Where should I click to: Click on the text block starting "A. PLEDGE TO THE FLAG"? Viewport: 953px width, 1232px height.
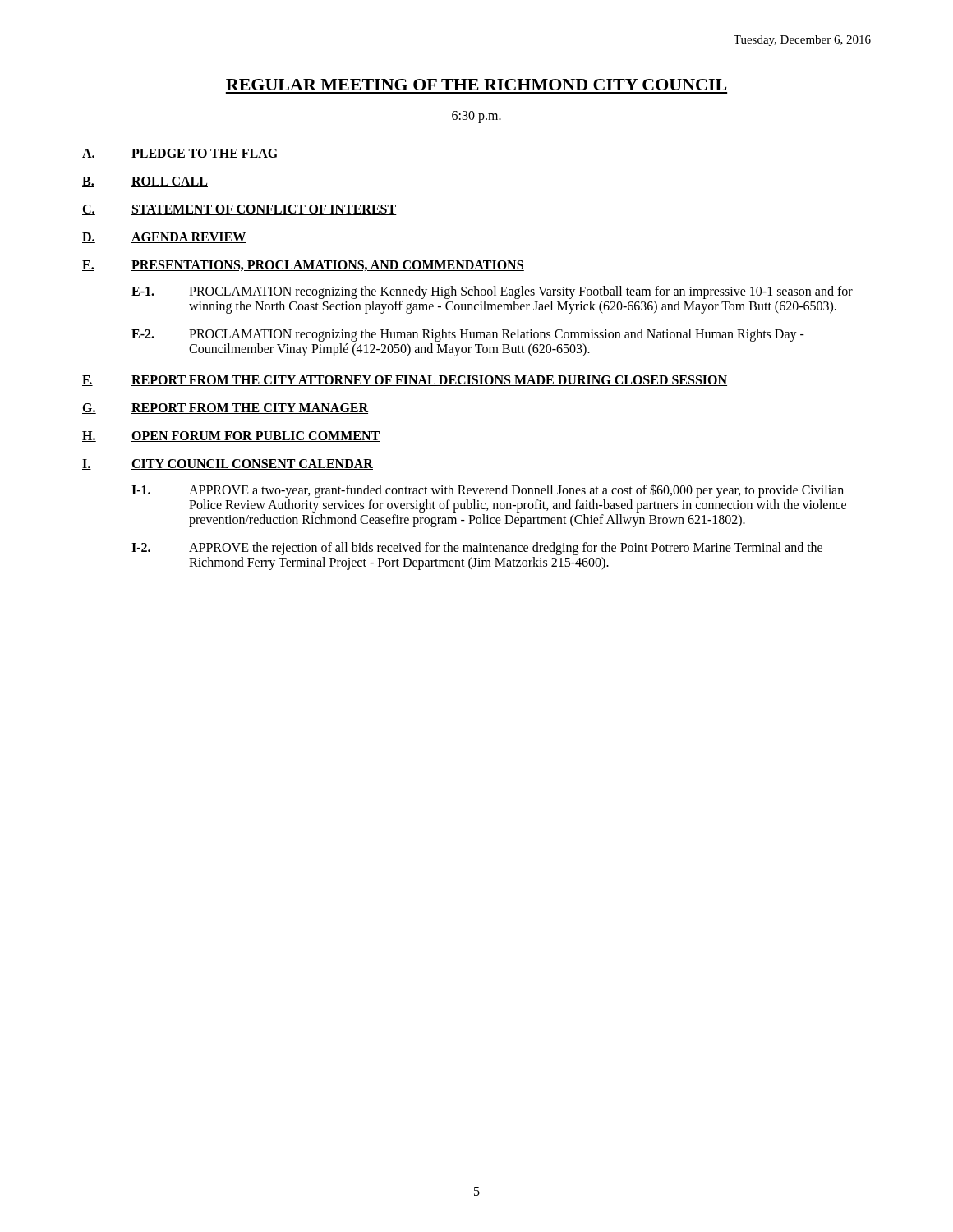click(x=180, y=154)
